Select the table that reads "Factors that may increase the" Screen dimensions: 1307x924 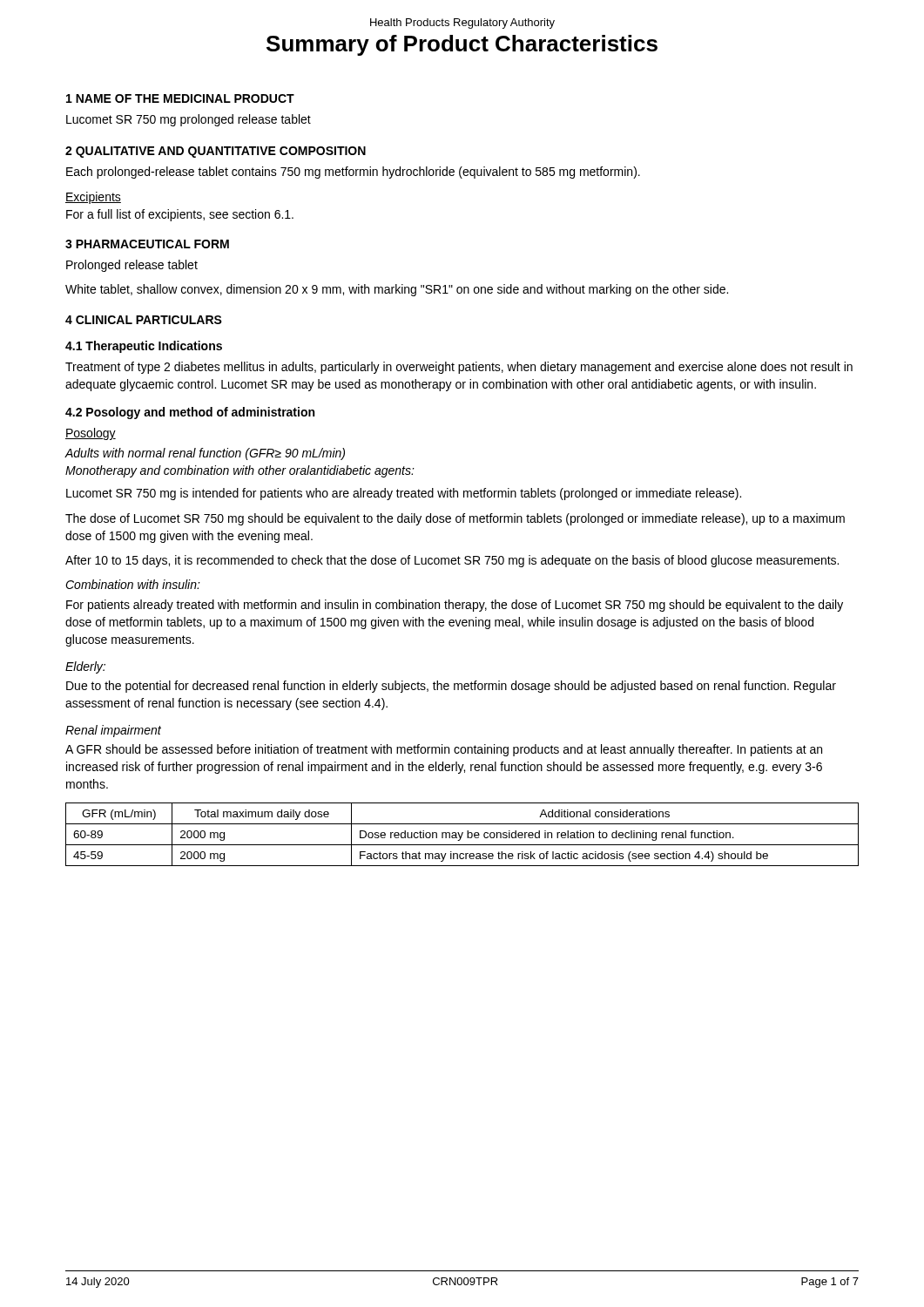[462, 834]
